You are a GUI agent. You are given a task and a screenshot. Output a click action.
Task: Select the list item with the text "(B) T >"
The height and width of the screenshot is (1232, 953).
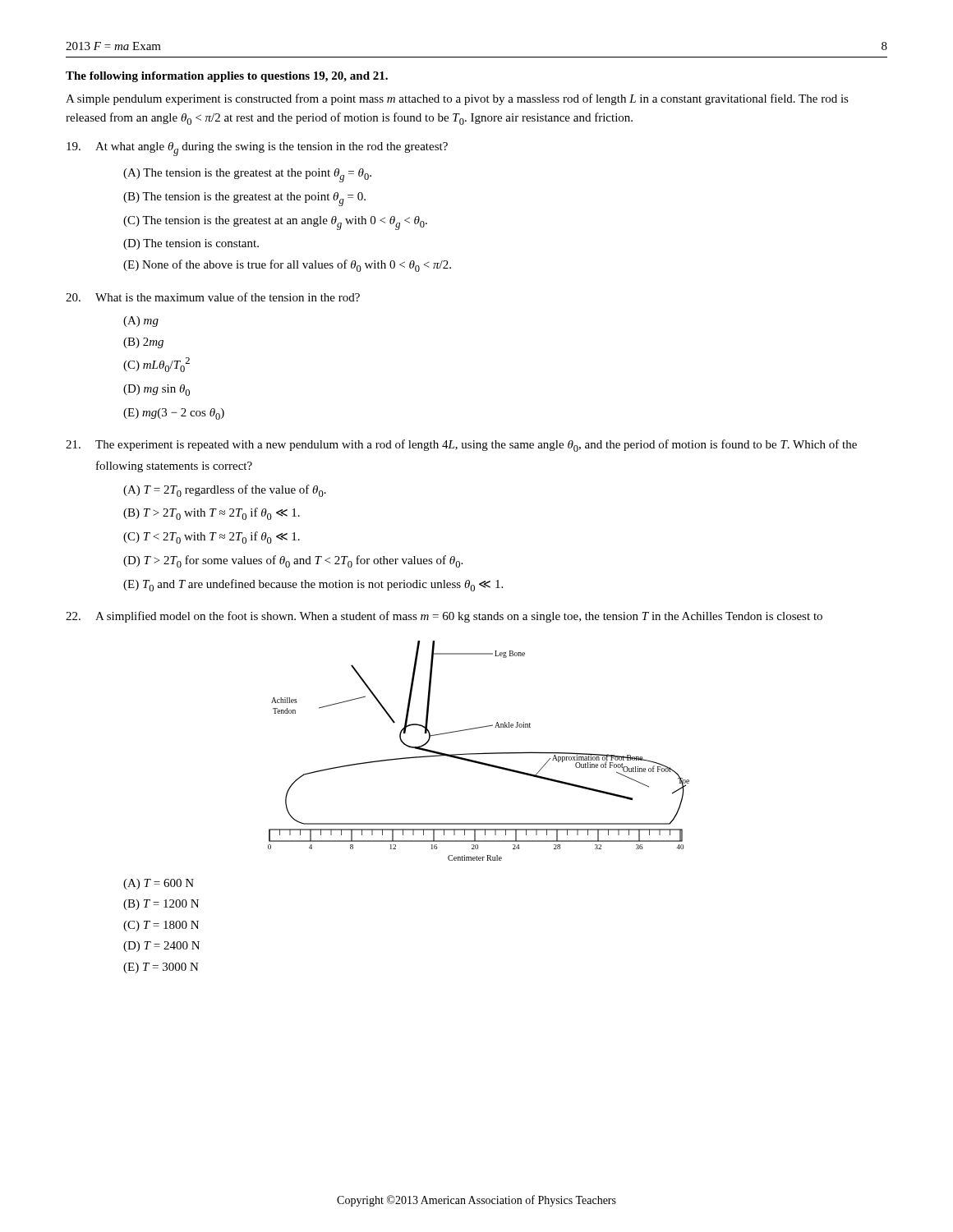click(x=212, y=514)
